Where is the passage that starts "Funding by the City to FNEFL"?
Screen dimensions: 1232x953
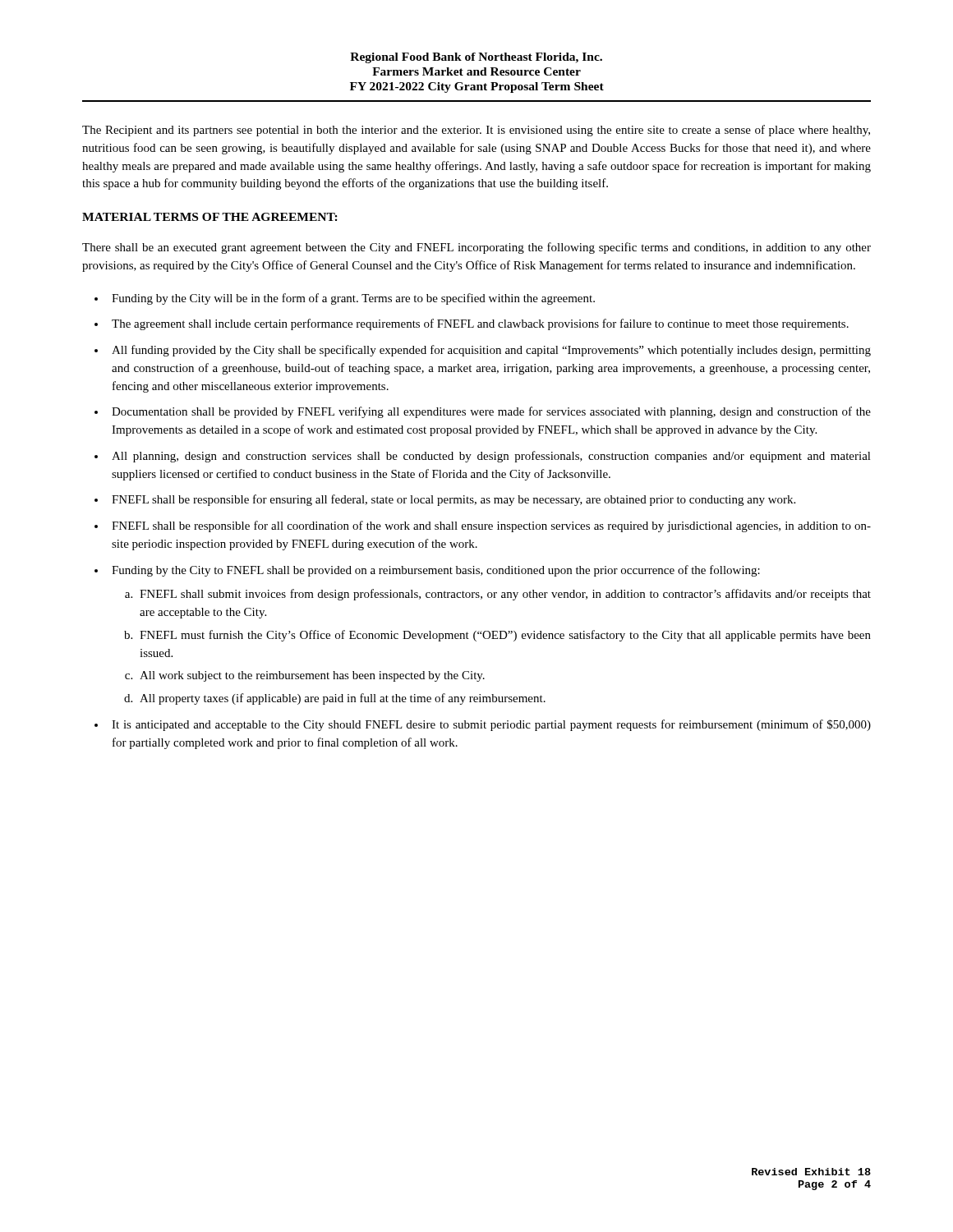(x=491, y=635)
